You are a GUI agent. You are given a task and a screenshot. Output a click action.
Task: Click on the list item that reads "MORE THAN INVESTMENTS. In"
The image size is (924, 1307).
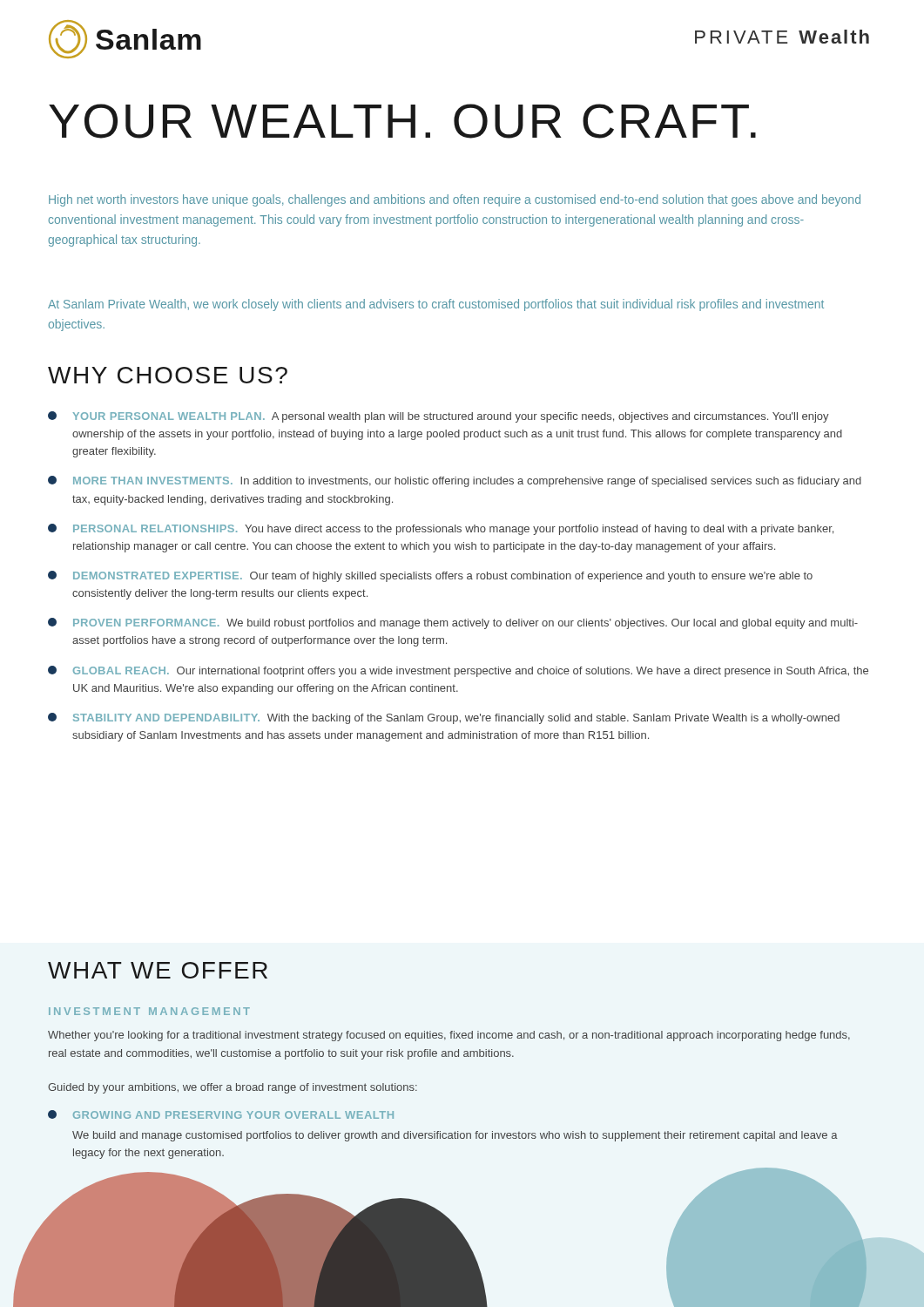click(459, 490)
